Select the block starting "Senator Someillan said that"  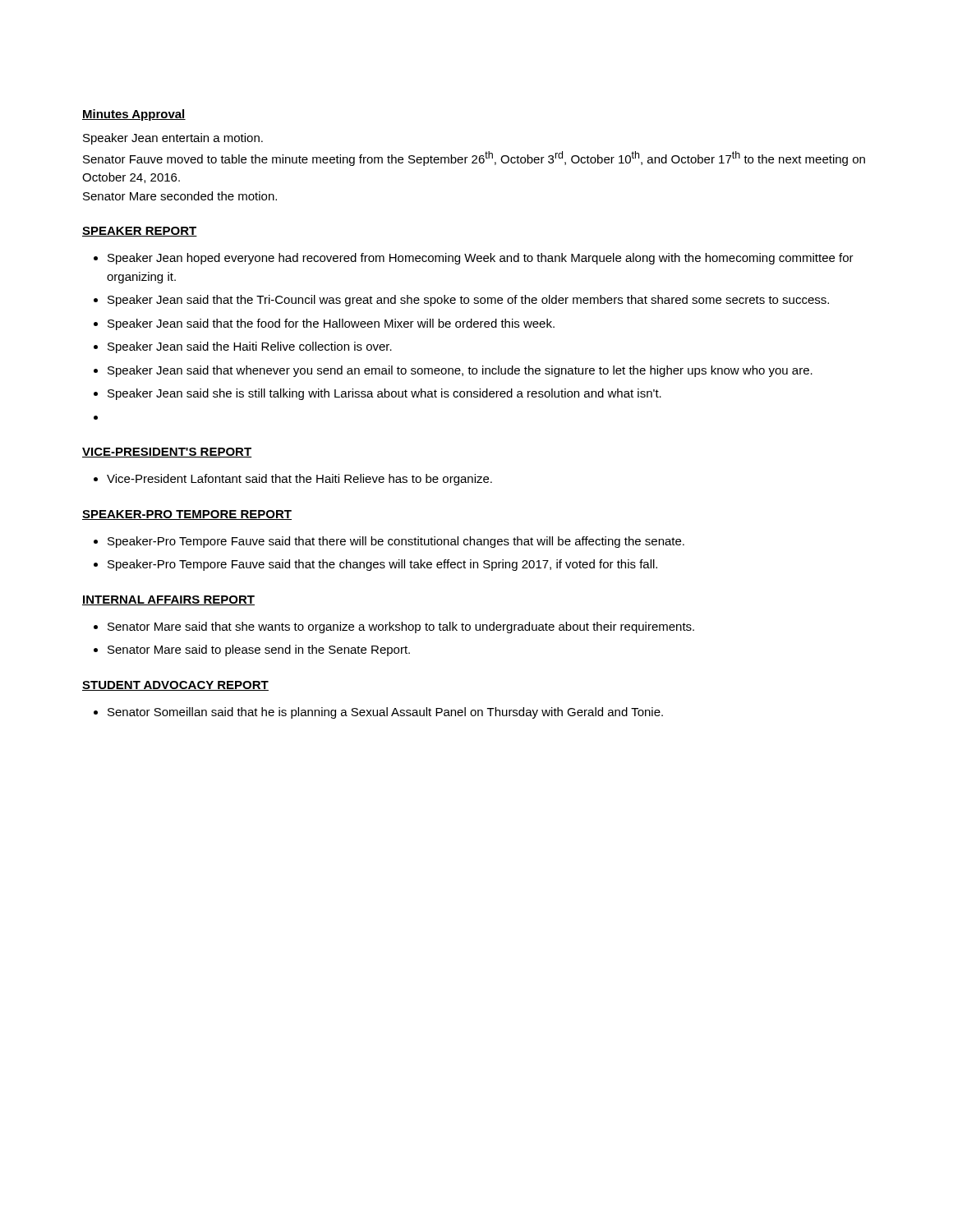click(x=385, y=711)
